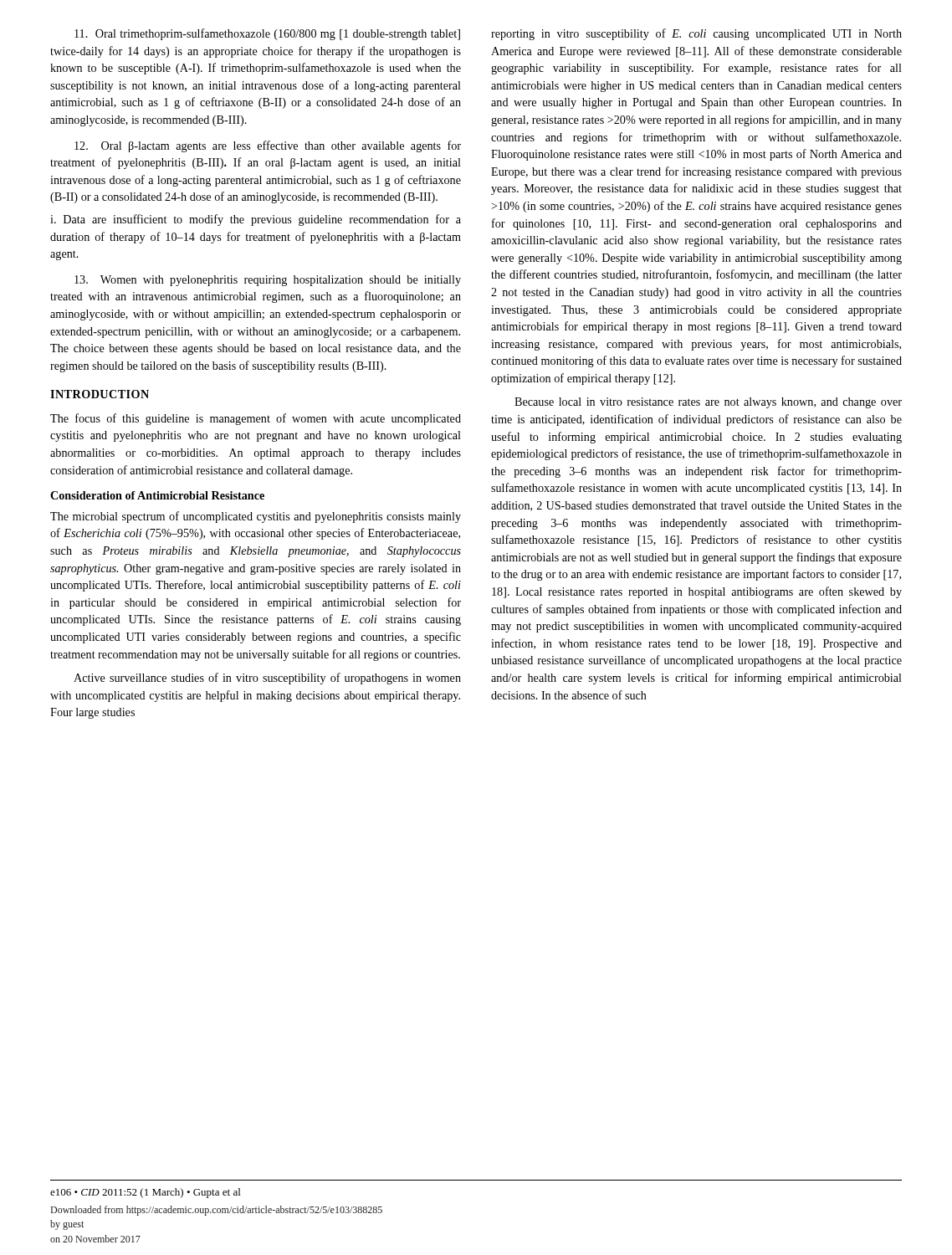
Task: Locate the list item that reads "12. Oral β-lactam agents are less effective than"
Action: (x=256, y=200)
